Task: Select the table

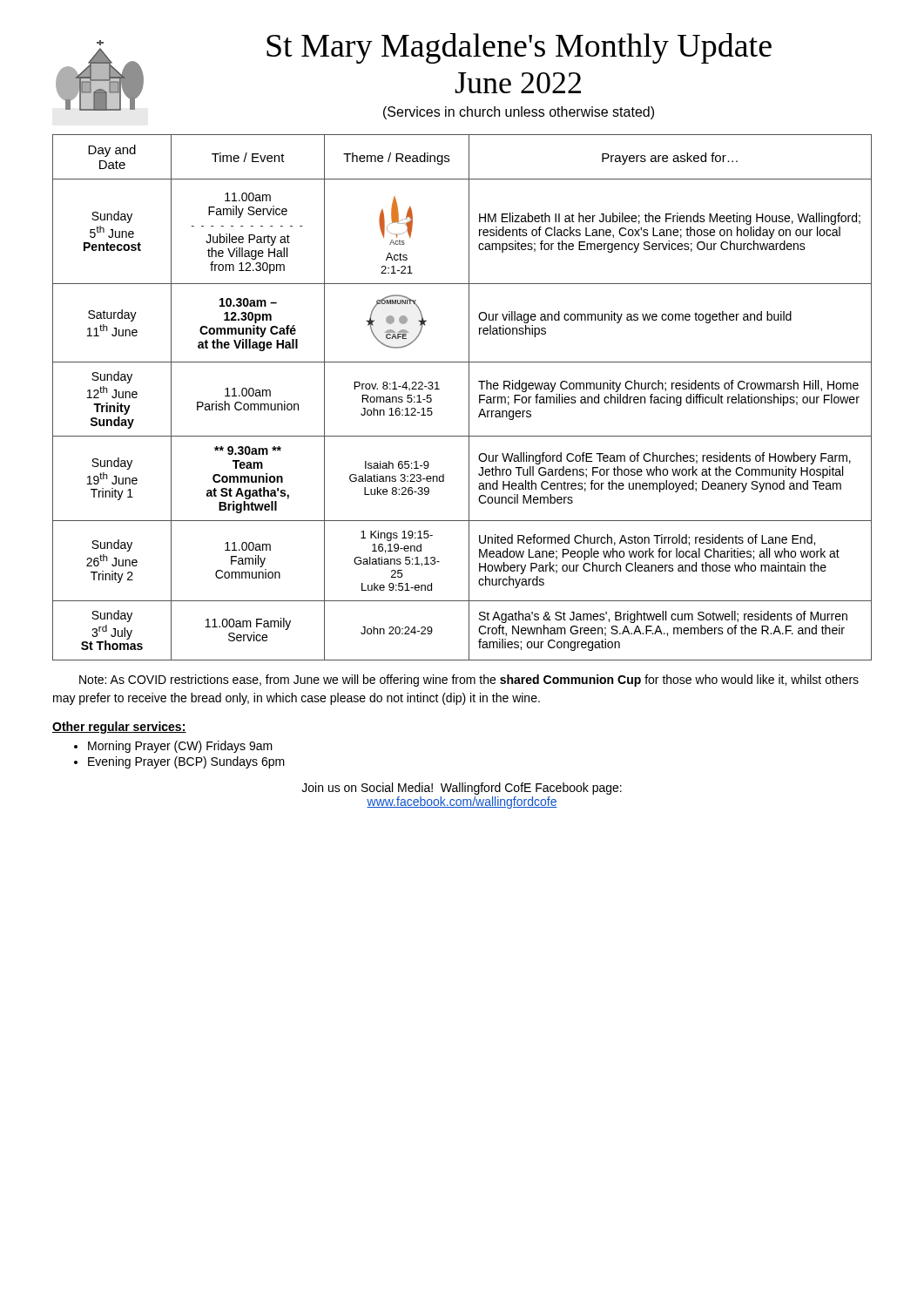Action: 462,397
